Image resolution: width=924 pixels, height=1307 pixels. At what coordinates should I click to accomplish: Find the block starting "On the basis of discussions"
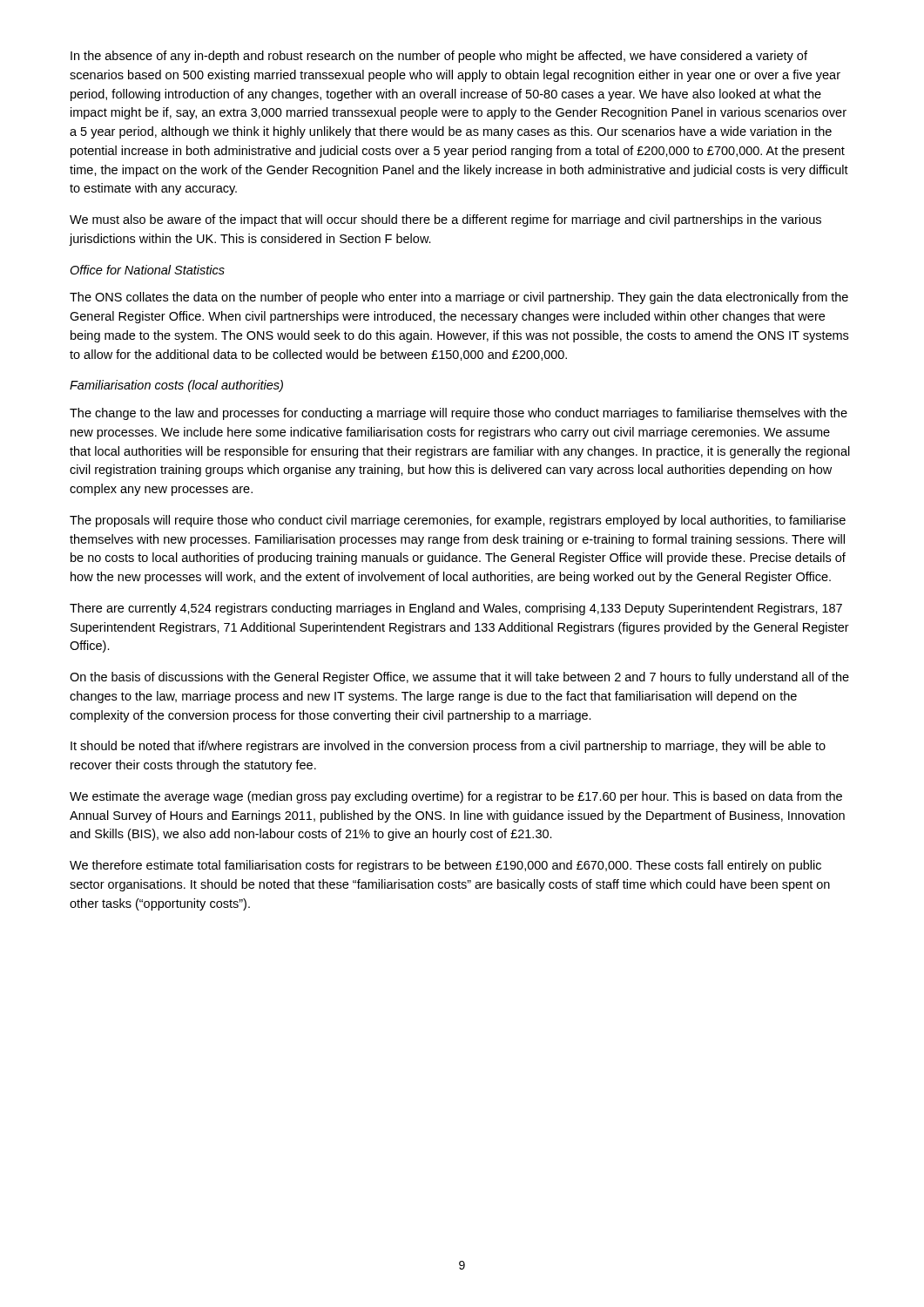(x=459, y=696)
